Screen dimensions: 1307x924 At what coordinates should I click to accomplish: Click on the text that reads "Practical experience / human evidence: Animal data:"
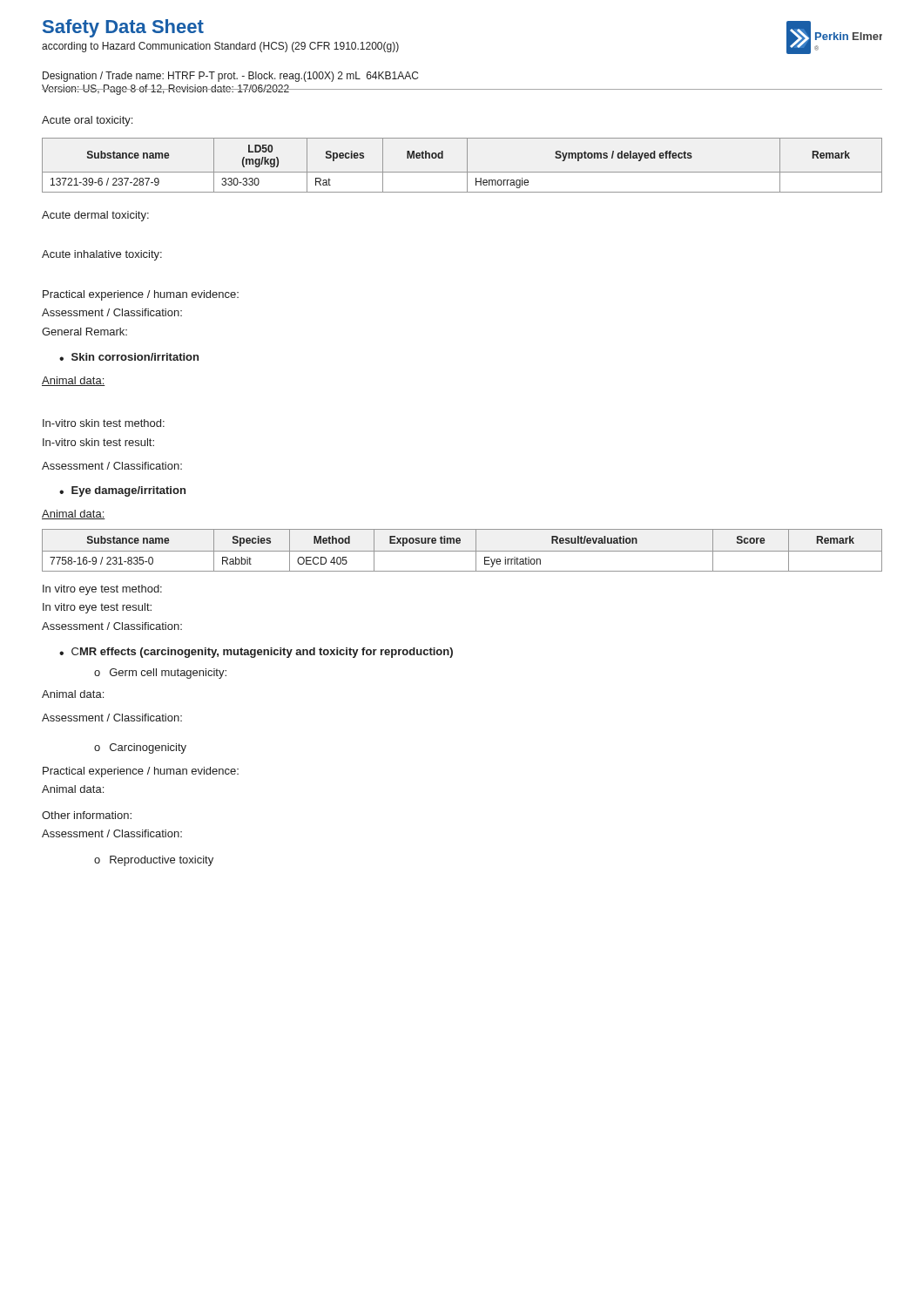(x=141, y=772)
